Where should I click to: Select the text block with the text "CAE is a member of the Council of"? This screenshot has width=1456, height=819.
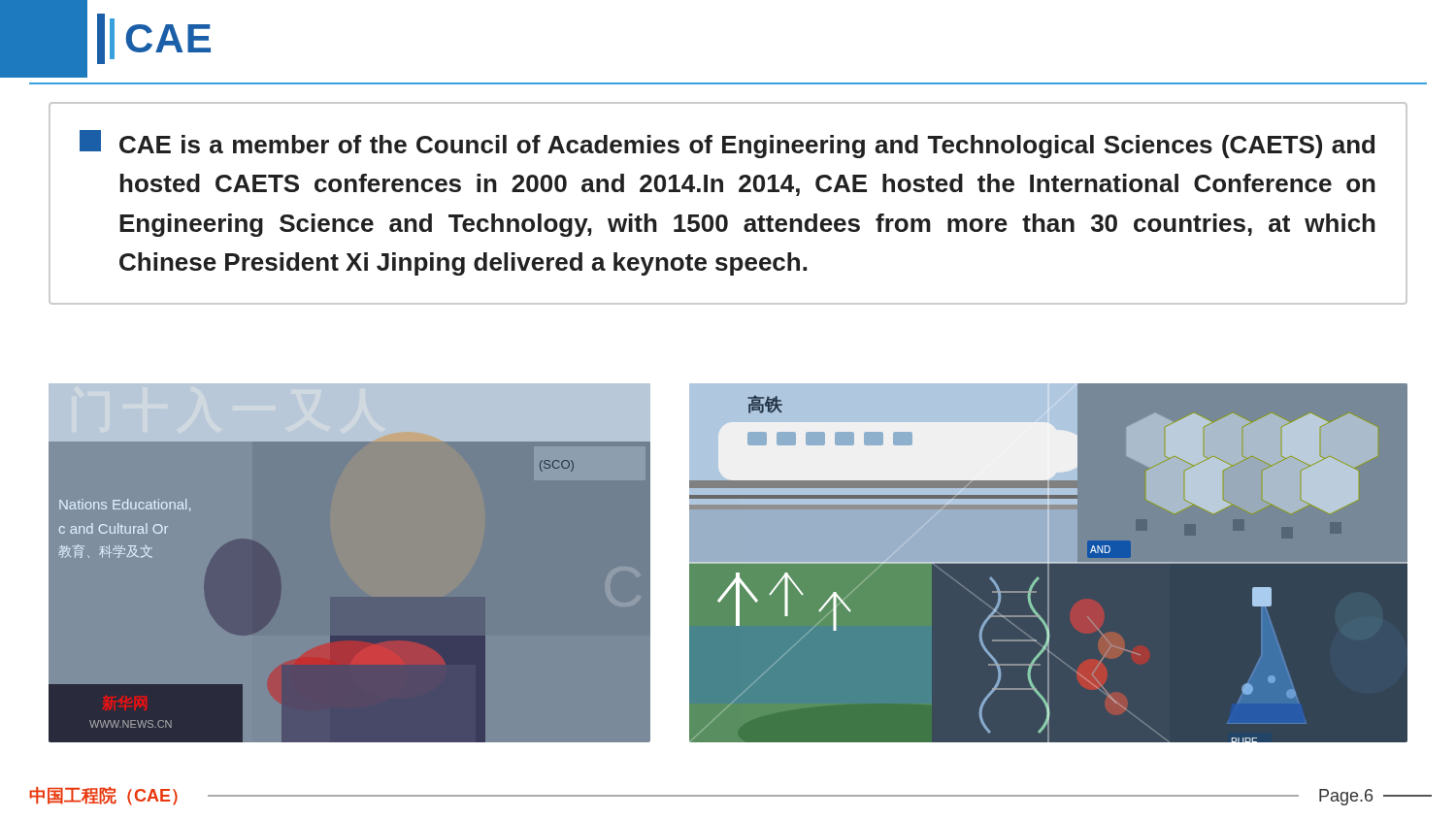728,203
